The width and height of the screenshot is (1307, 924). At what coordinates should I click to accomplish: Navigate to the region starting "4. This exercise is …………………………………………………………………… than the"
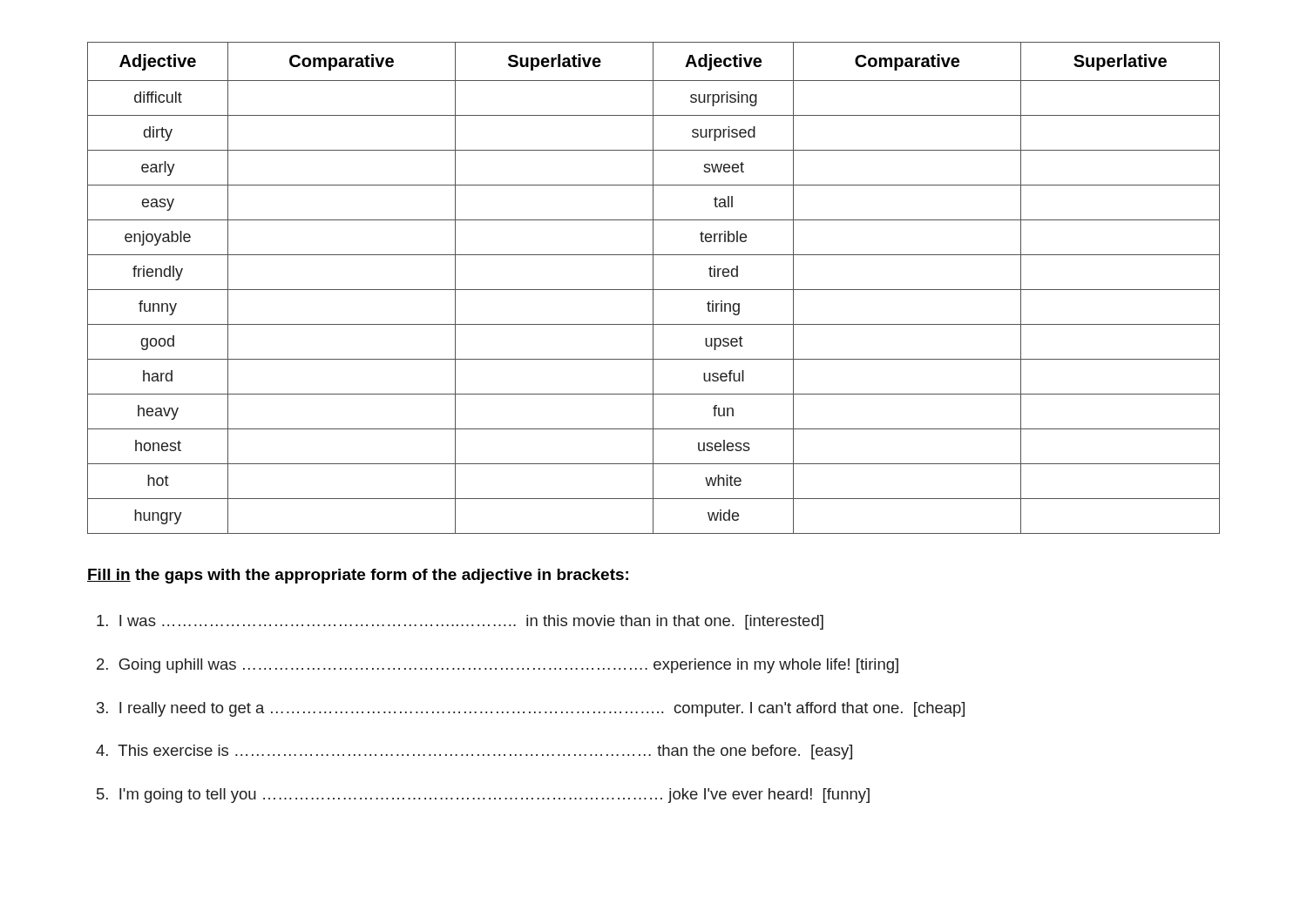coord(475,750)
